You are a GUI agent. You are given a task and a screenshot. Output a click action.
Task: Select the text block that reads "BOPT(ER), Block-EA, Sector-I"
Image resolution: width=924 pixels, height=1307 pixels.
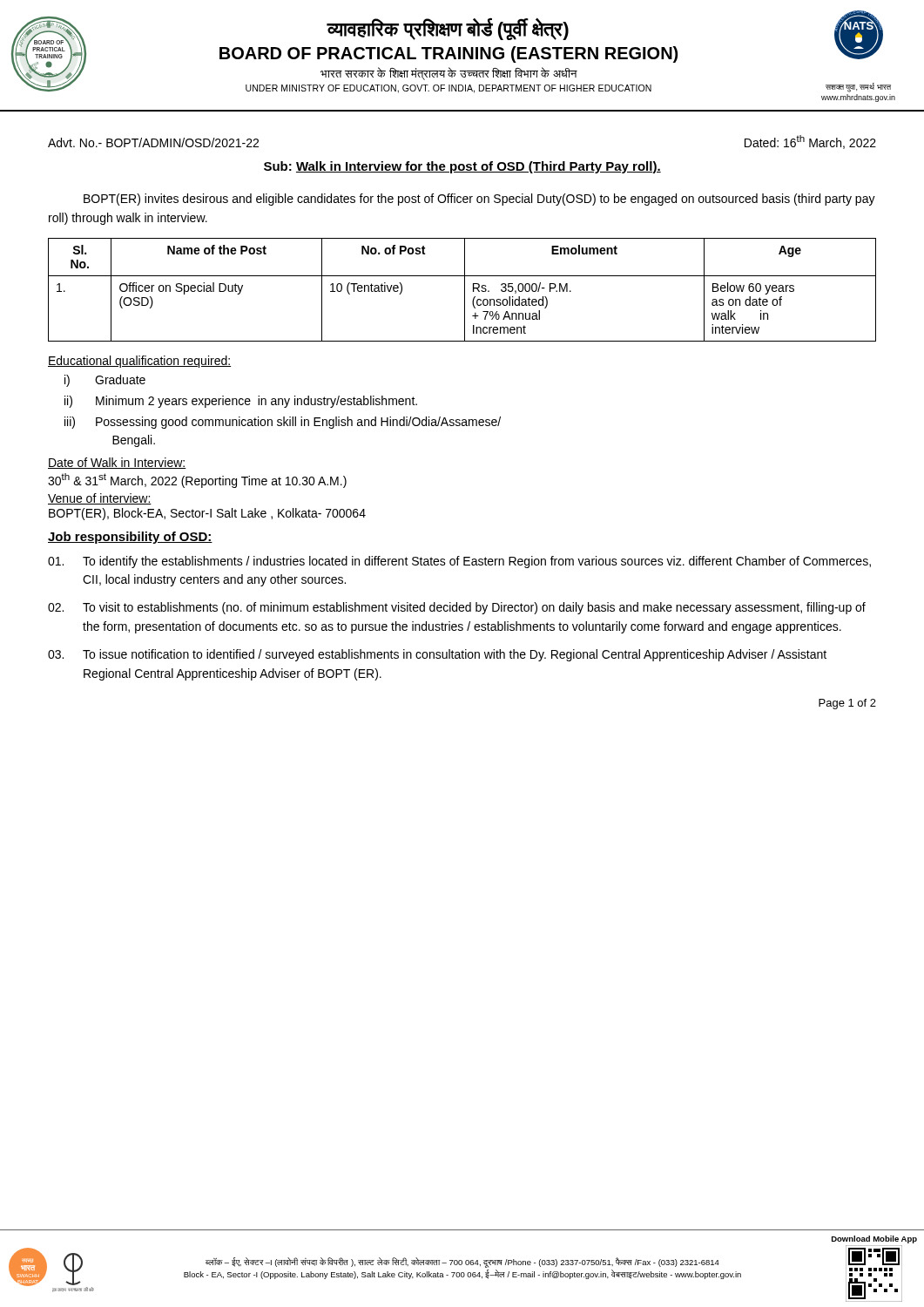[x=207, y=513]
